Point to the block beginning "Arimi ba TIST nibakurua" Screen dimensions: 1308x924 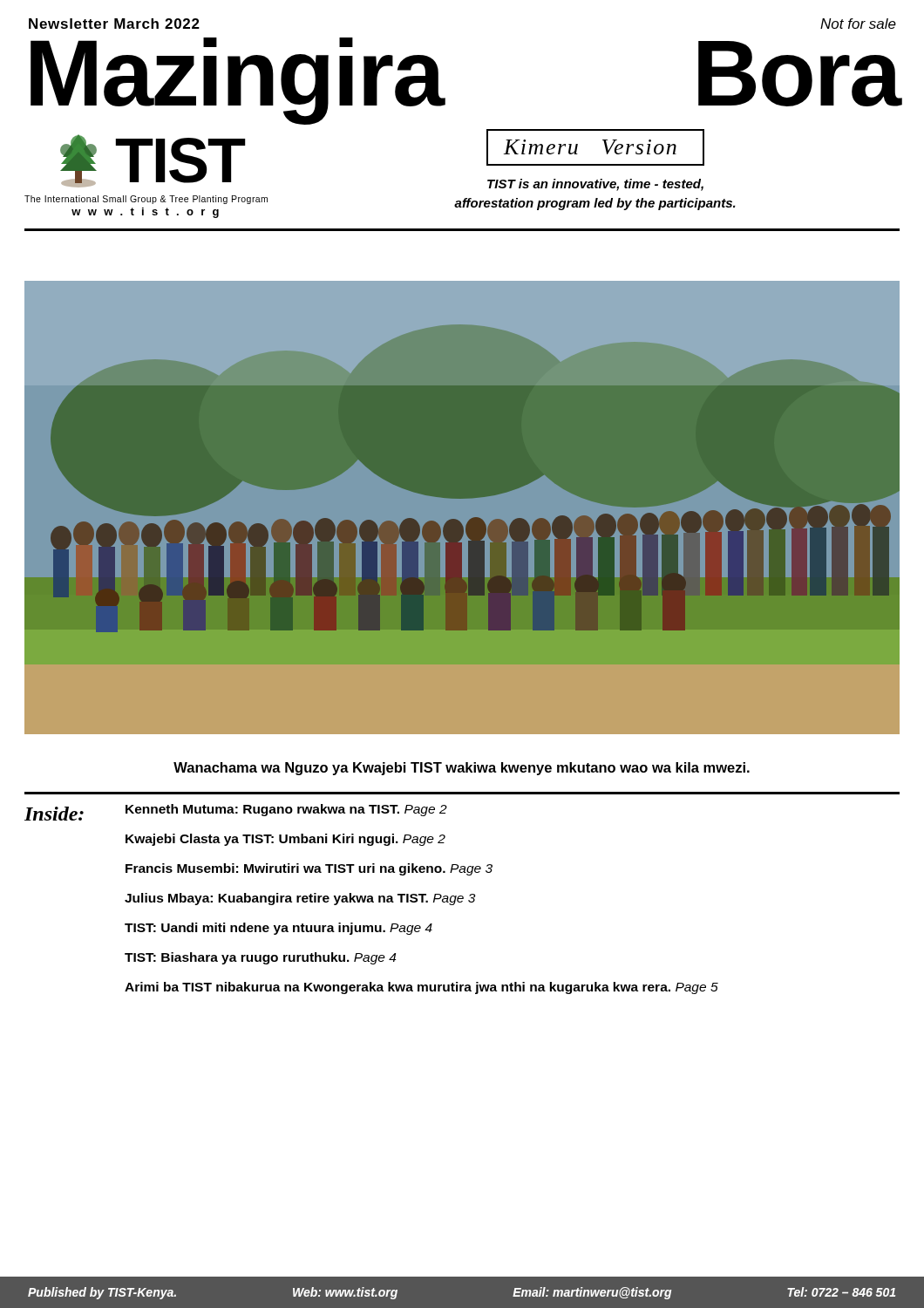point(421,986)
